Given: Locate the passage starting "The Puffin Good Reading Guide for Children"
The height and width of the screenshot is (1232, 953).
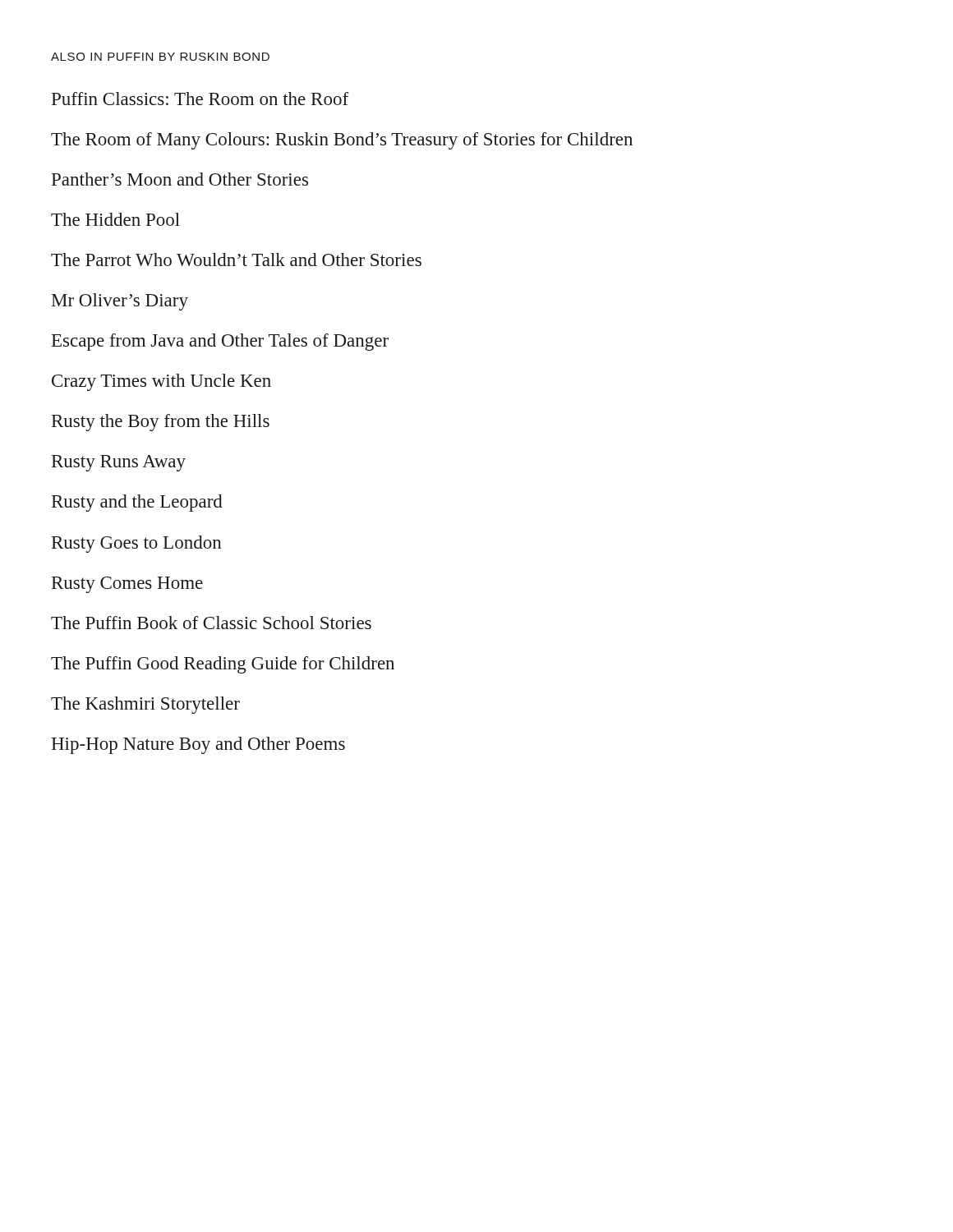Looking at the screenshot, I should (223, 663).
